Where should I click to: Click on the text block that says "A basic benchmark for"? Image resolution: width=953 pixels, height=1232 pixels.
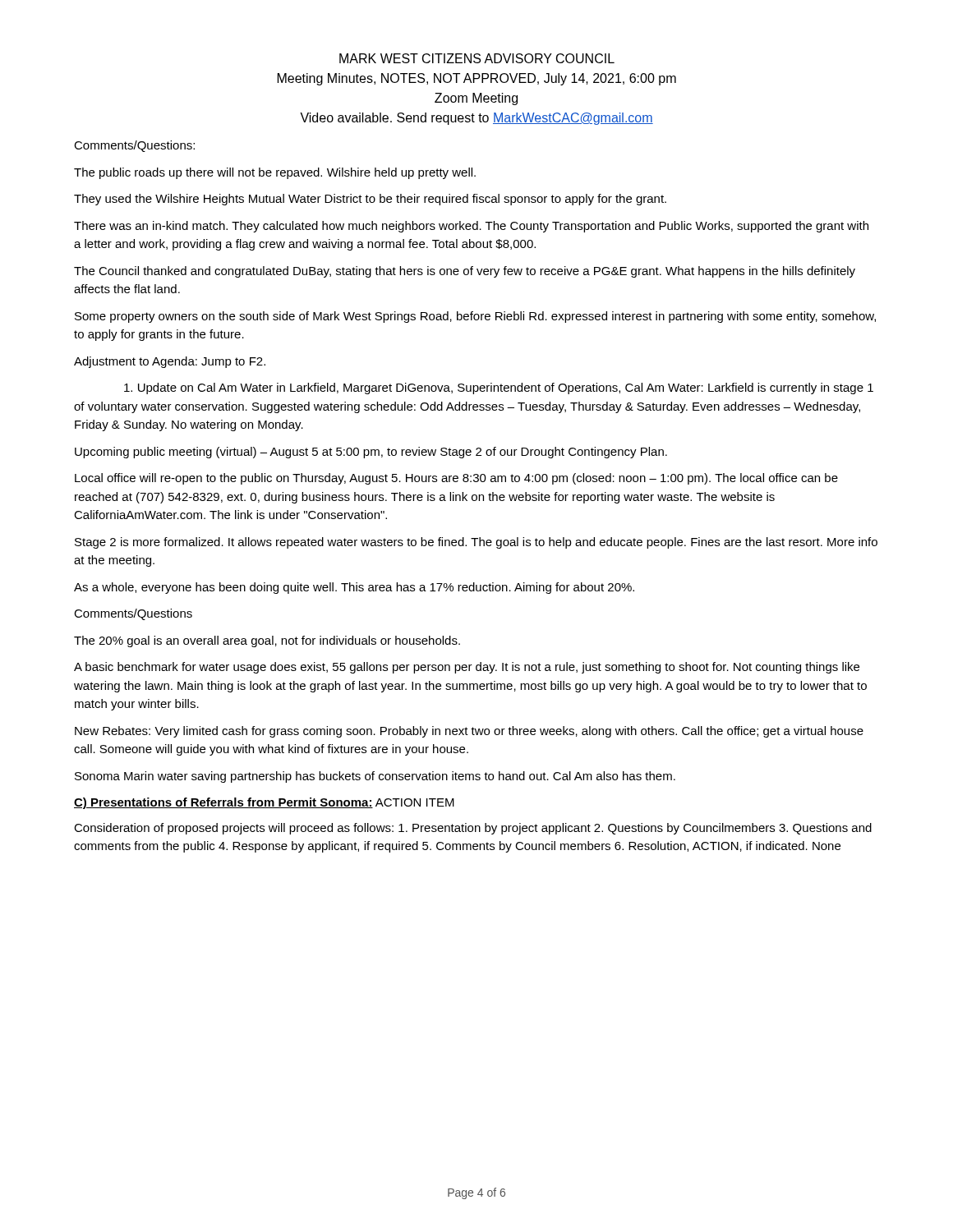click(471, 685)
